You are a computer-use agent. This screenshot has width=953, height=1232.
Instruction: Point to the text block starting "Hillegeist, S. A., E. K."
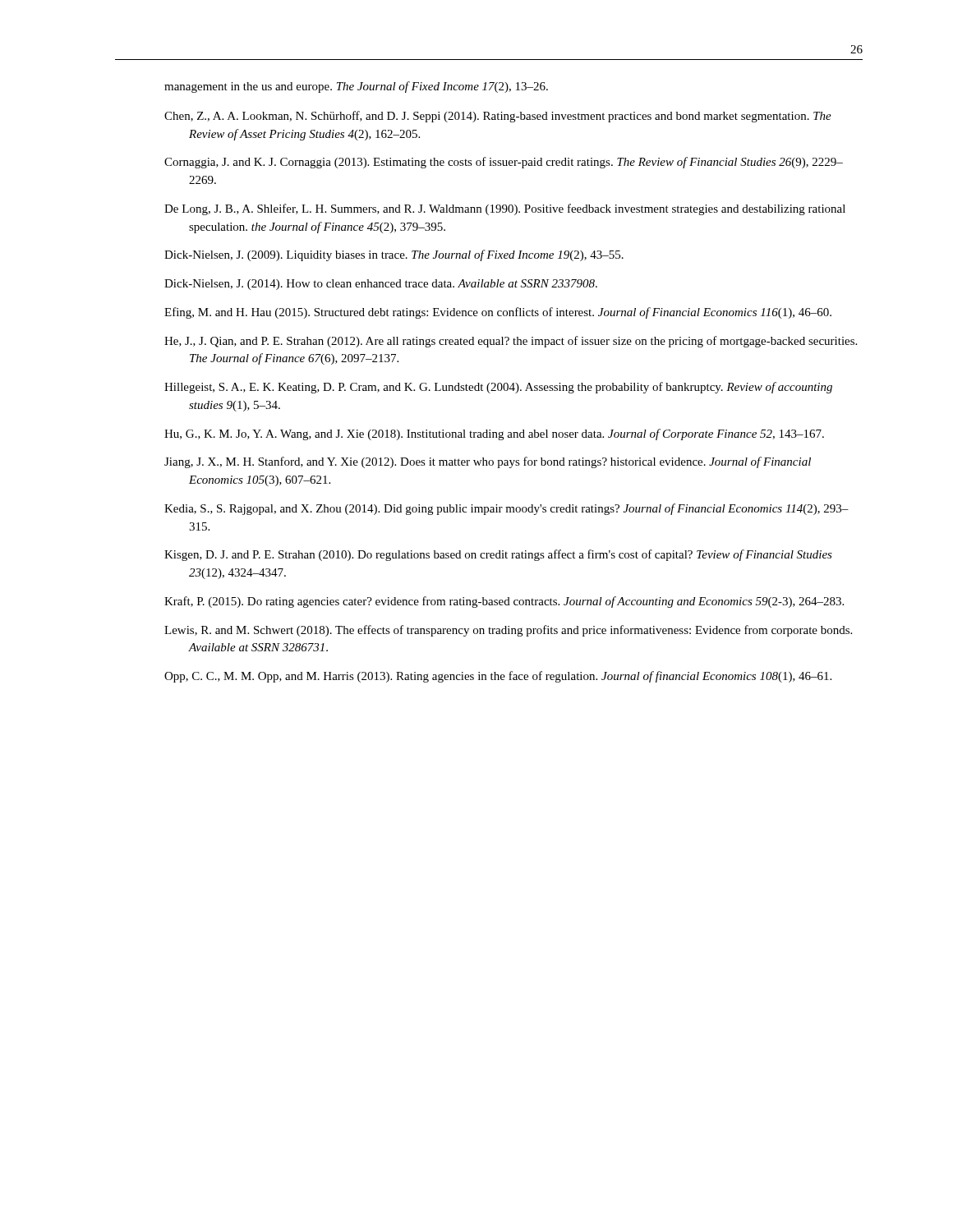point(513,396)
